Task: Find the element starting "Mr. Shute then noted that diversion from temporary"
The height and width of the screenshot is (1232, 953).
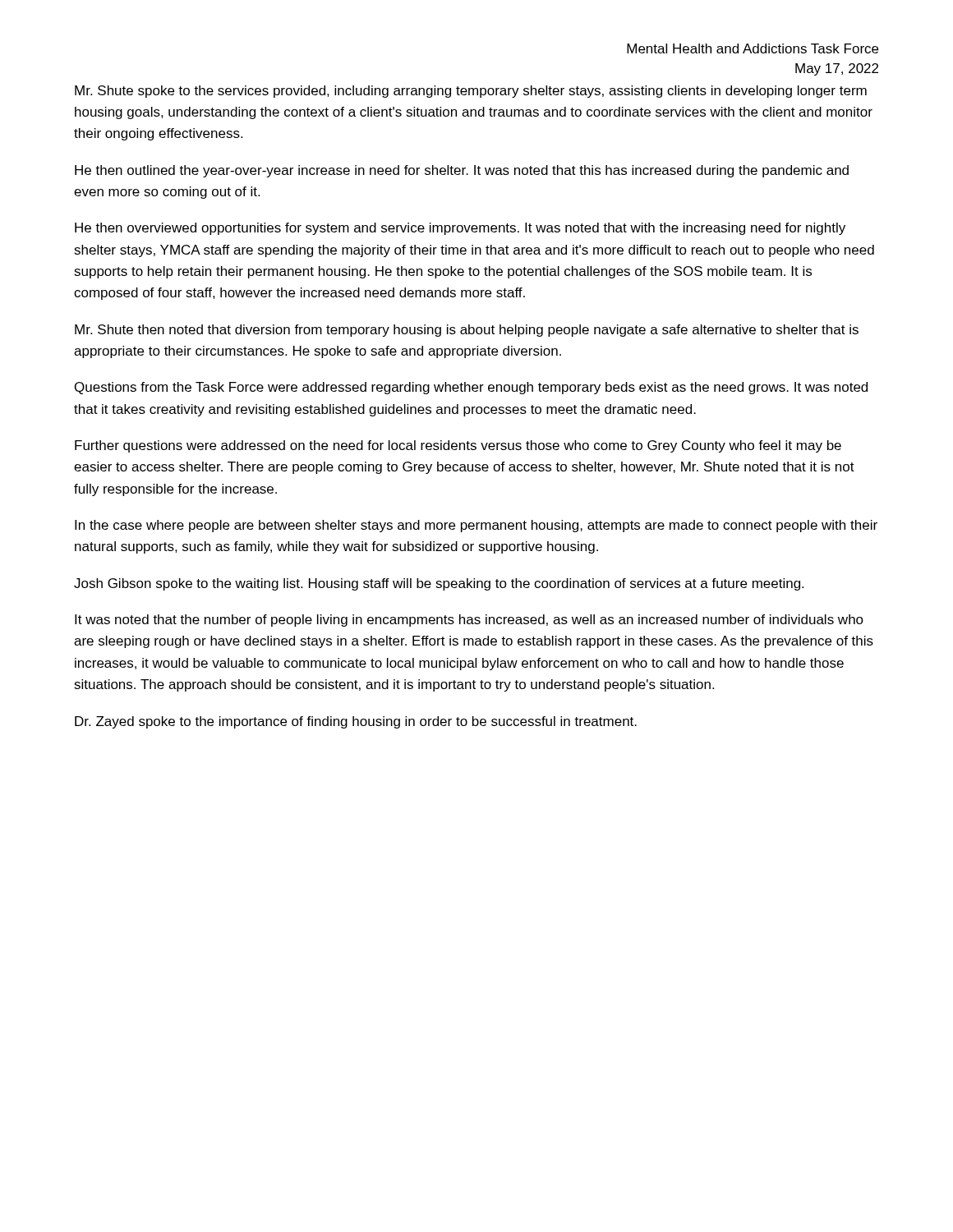Action: 466,340
